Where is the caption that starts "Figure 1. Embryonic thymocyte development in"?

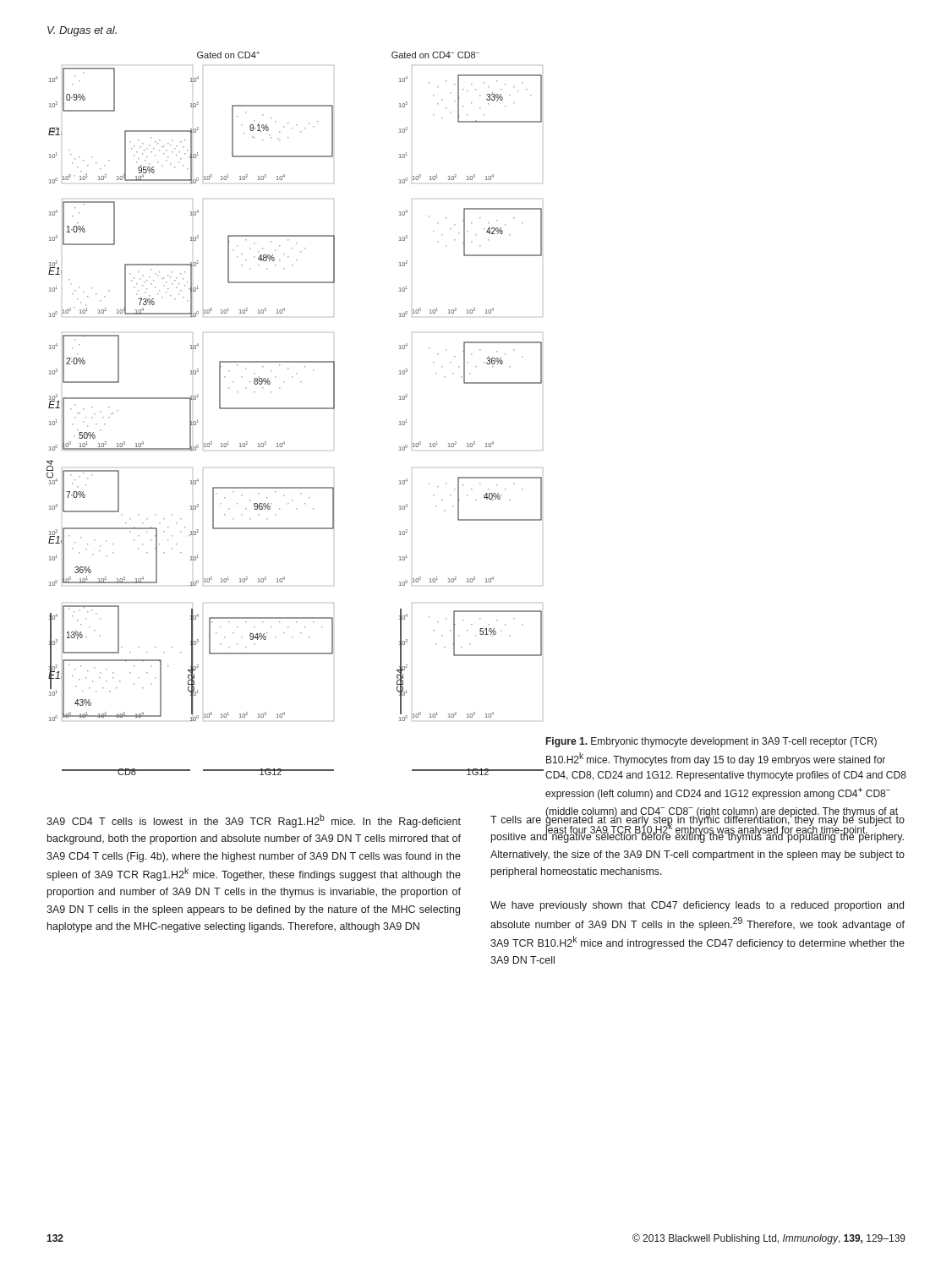726,786
